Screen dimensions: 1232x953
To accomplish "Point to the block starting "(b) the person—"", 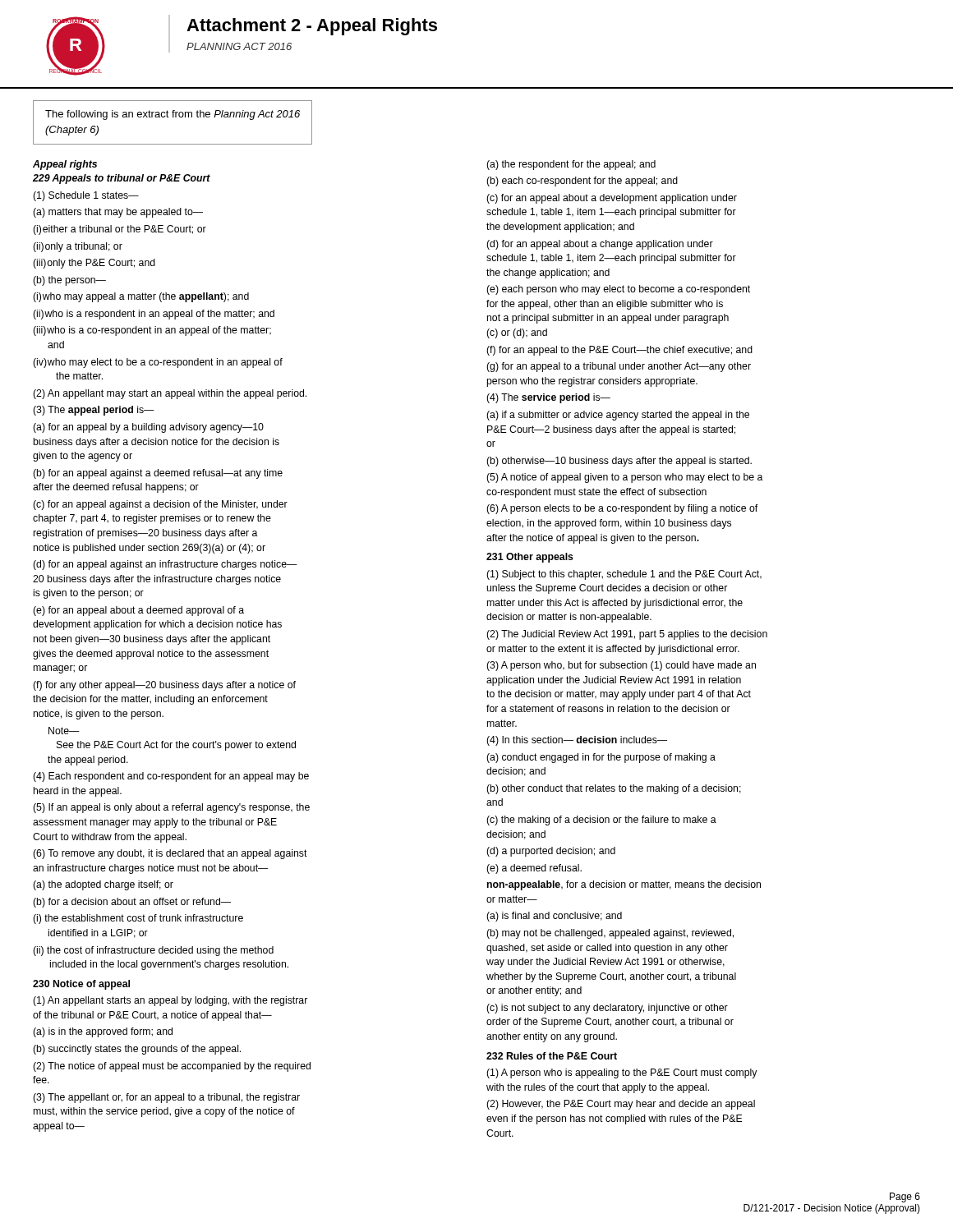I will (69, 280).
